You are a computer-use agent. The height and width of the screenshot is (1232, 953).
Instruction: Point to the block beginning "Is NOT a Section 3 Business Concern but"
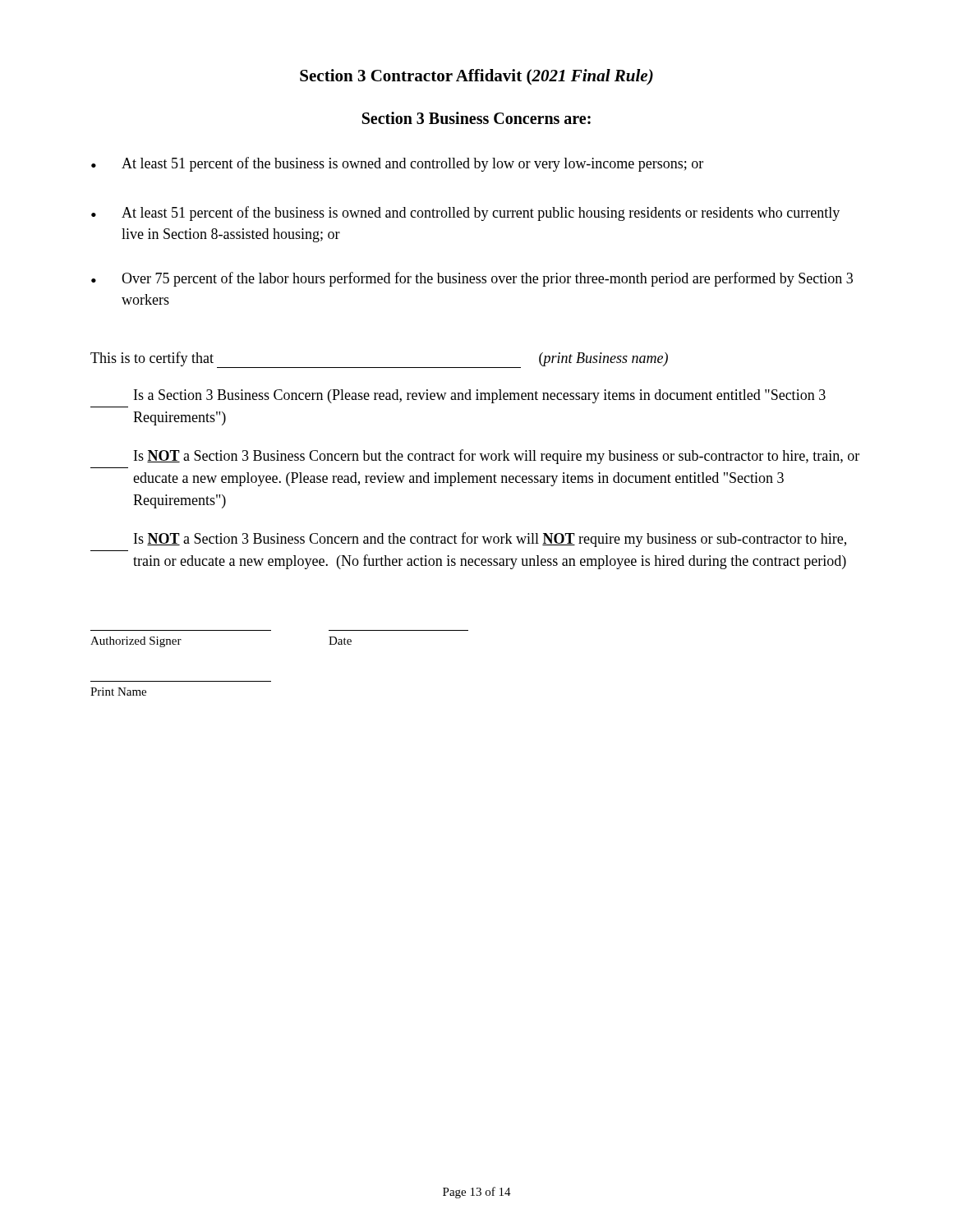(476, 479)
